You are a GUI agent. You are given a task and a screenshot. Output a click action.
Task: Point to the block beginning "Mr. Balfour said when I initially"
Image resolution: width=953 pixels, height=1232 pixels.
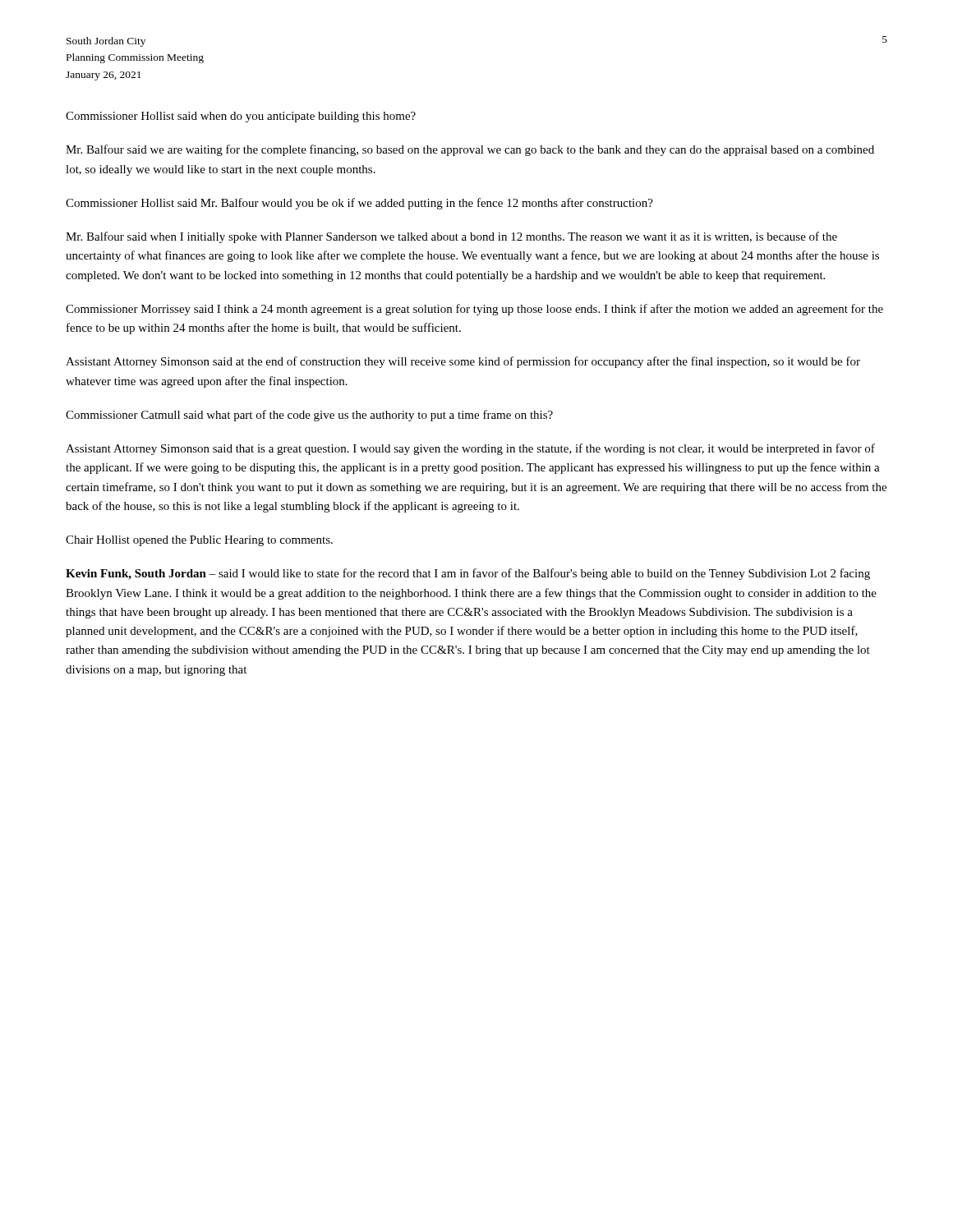pos(473,256)
